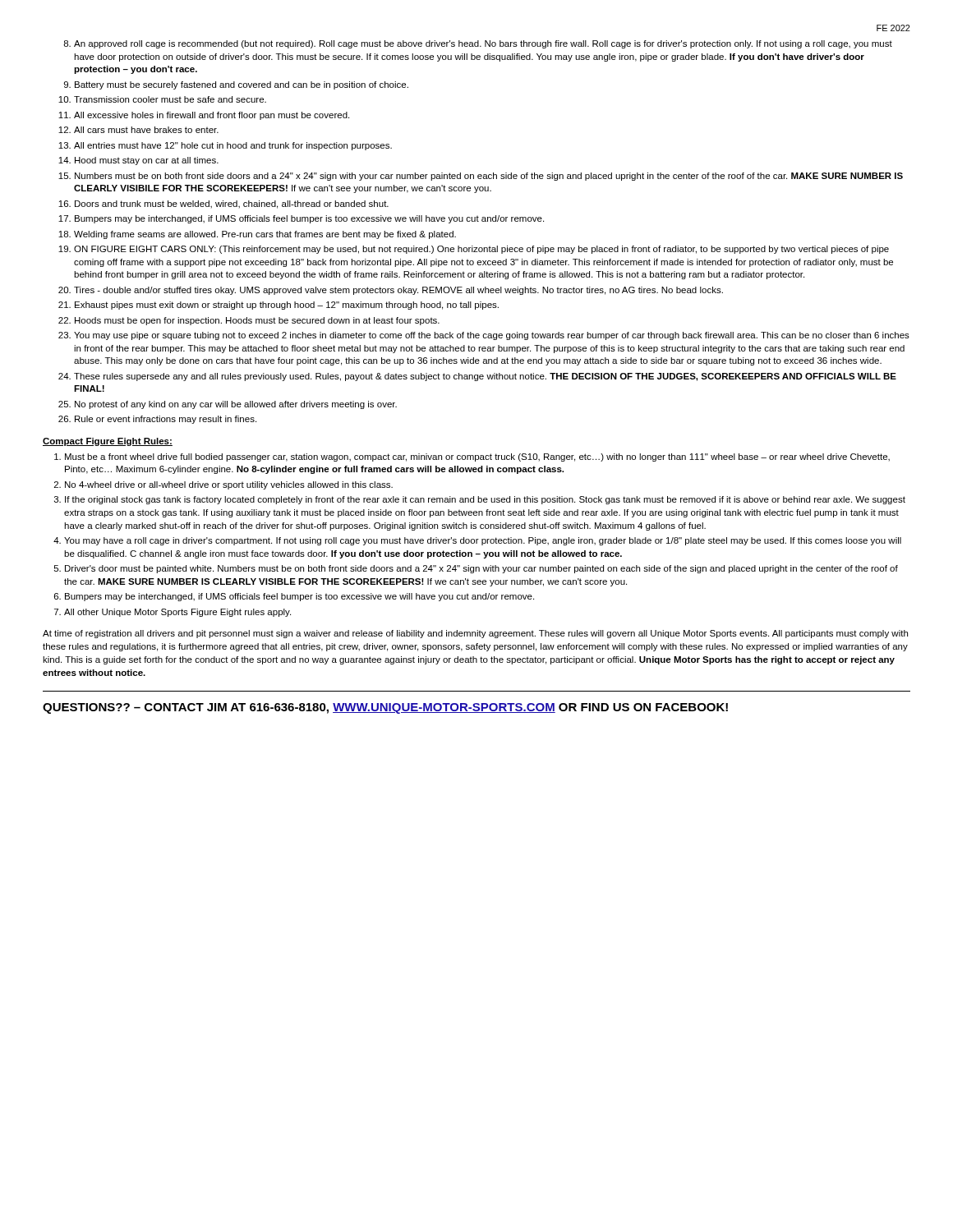953x1232 pixels.
Task: Point to the block beginning "Welding frame seams are allowed. Pre-run cars that"
Action: point(265,234)
